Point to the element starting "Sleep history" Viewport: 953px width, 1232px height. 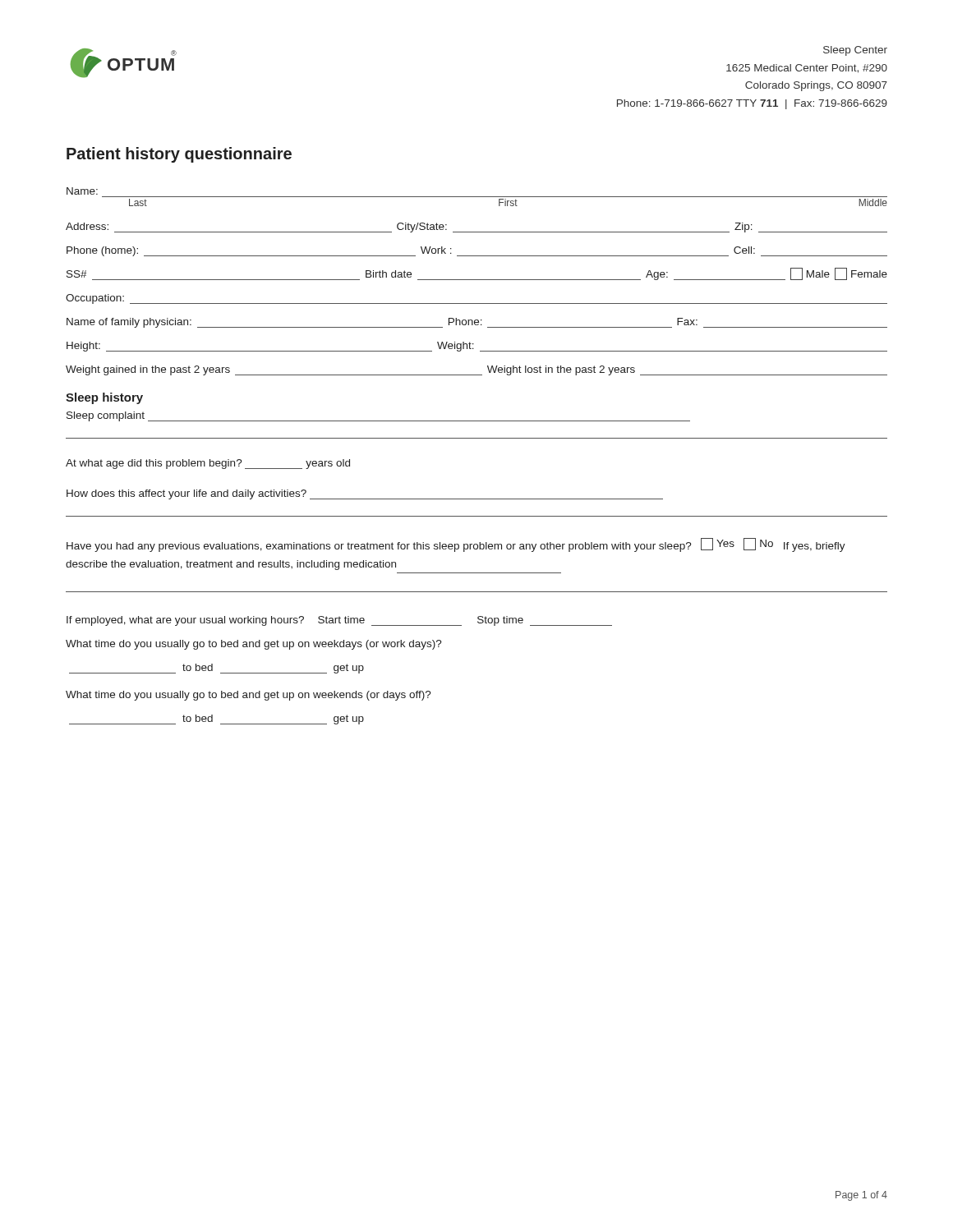[x=104, y=397]
